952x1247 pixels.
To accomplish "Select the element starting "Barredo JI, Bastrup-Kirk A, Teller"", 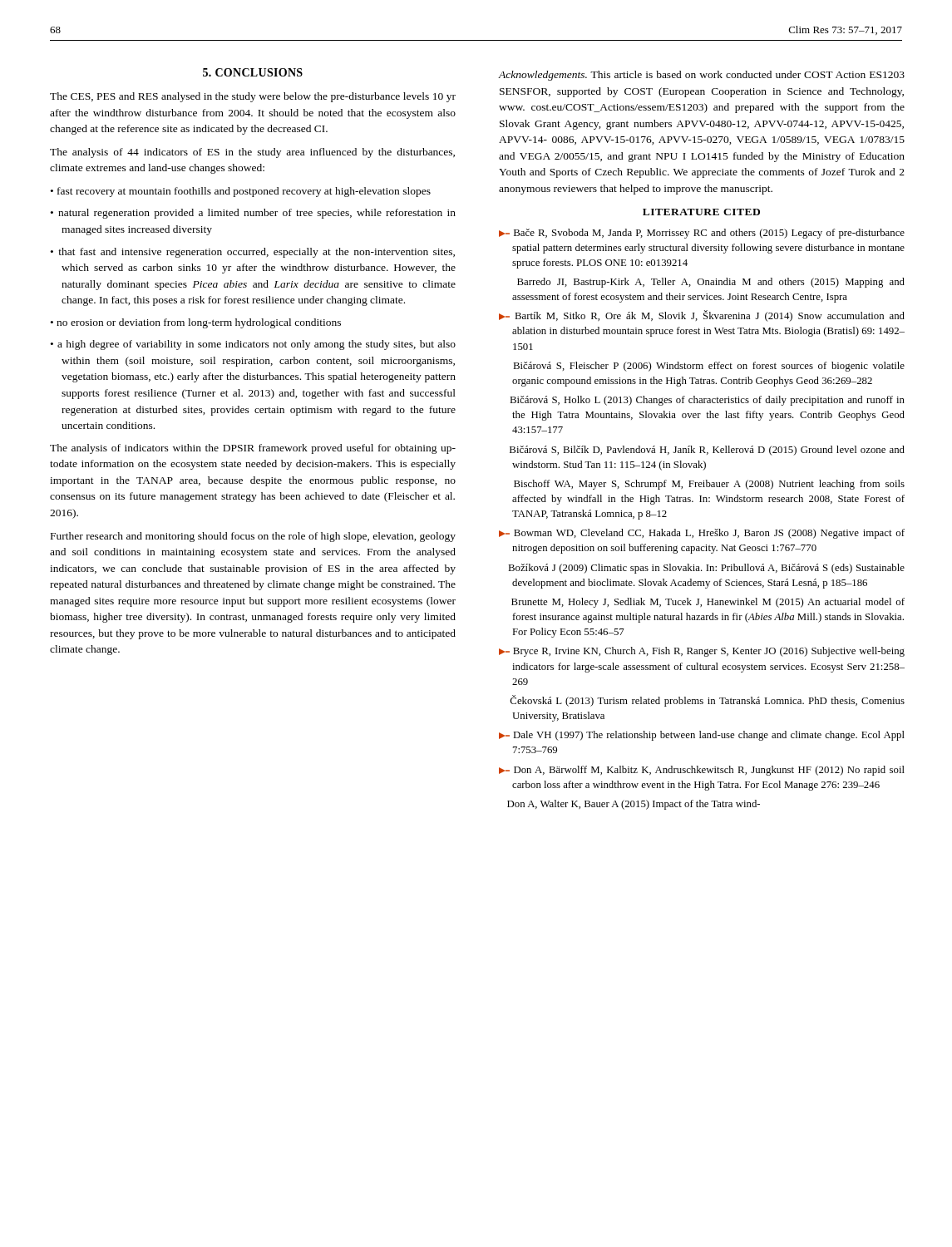I will click(x=702, y=289).
